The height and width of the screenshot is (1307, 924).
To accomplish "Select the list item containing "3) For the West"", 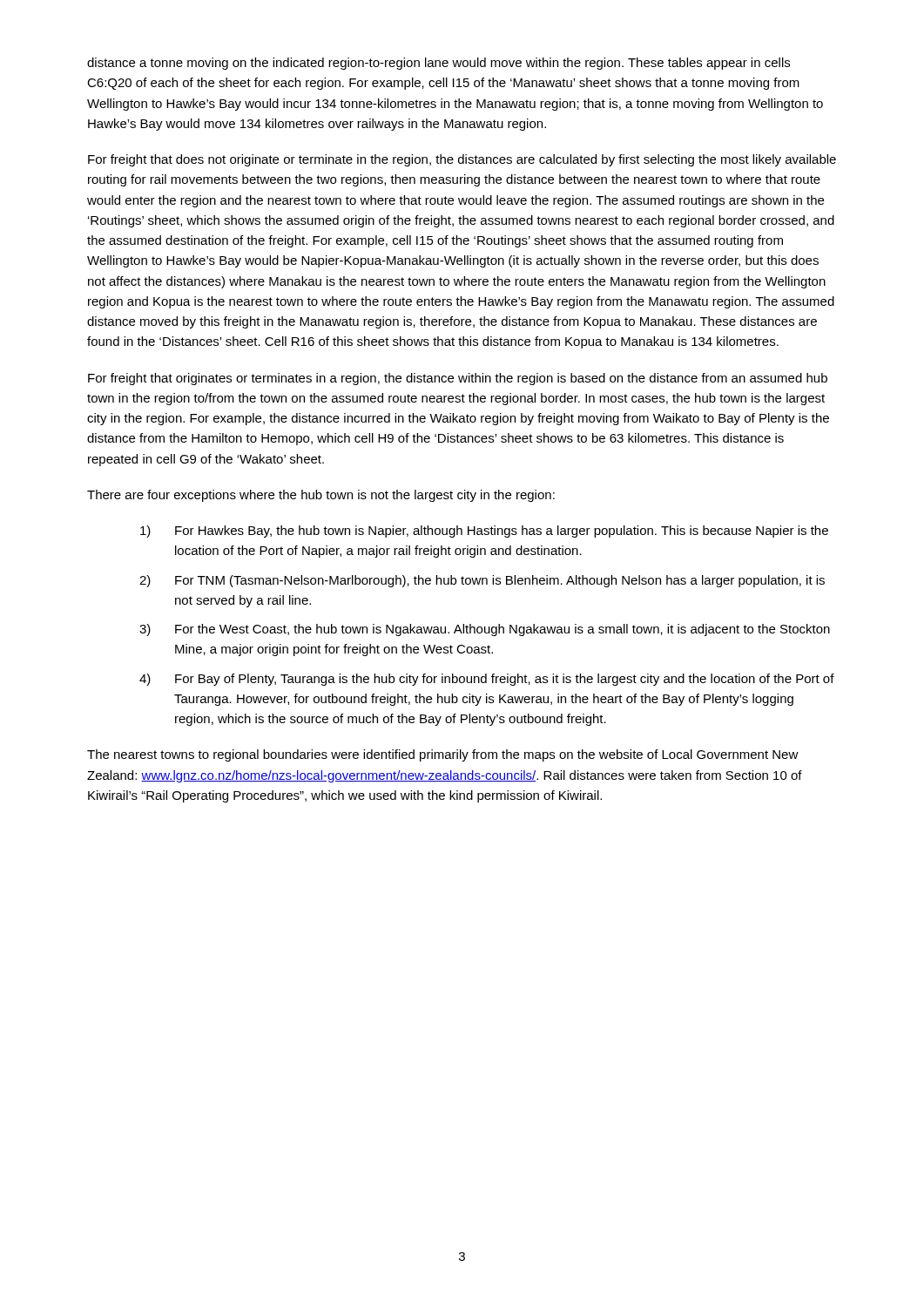I will click(484, 639).
